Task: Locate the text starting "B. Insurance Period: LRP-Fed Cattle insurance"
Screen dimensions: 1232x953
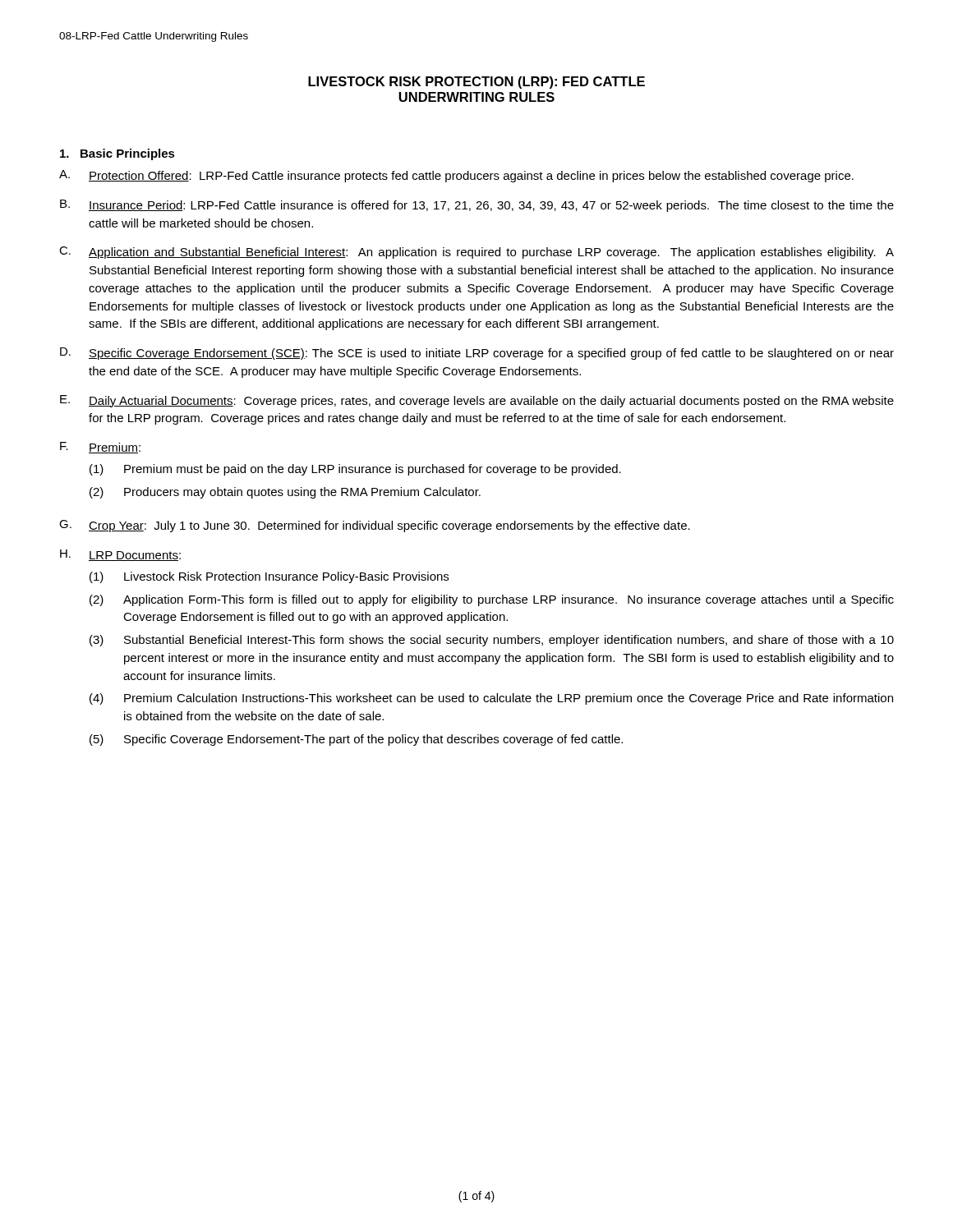Action: click(476, 214)
